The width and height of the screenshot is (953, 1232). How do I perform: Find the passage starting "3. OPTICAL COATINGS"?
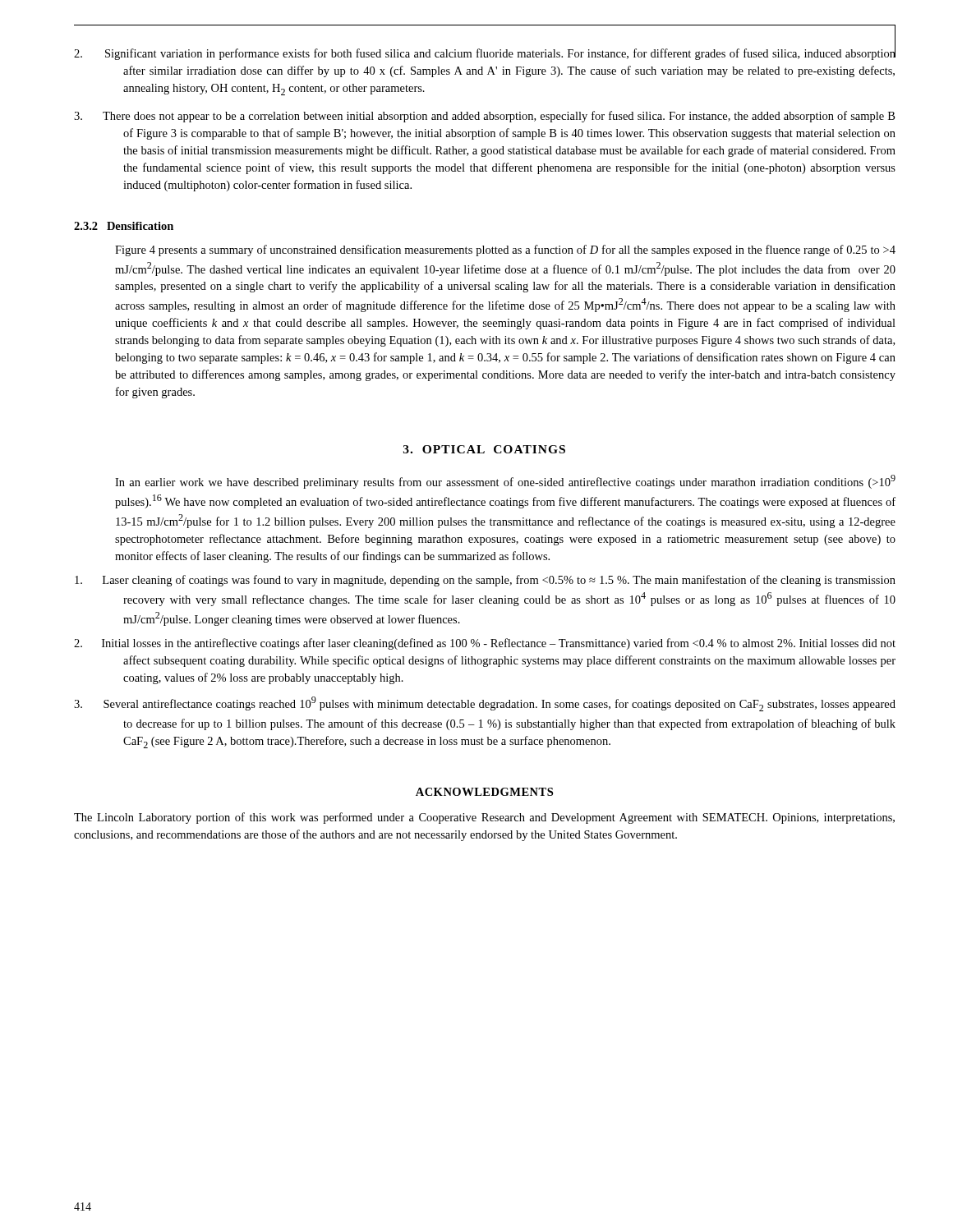[x=485, y=449]
